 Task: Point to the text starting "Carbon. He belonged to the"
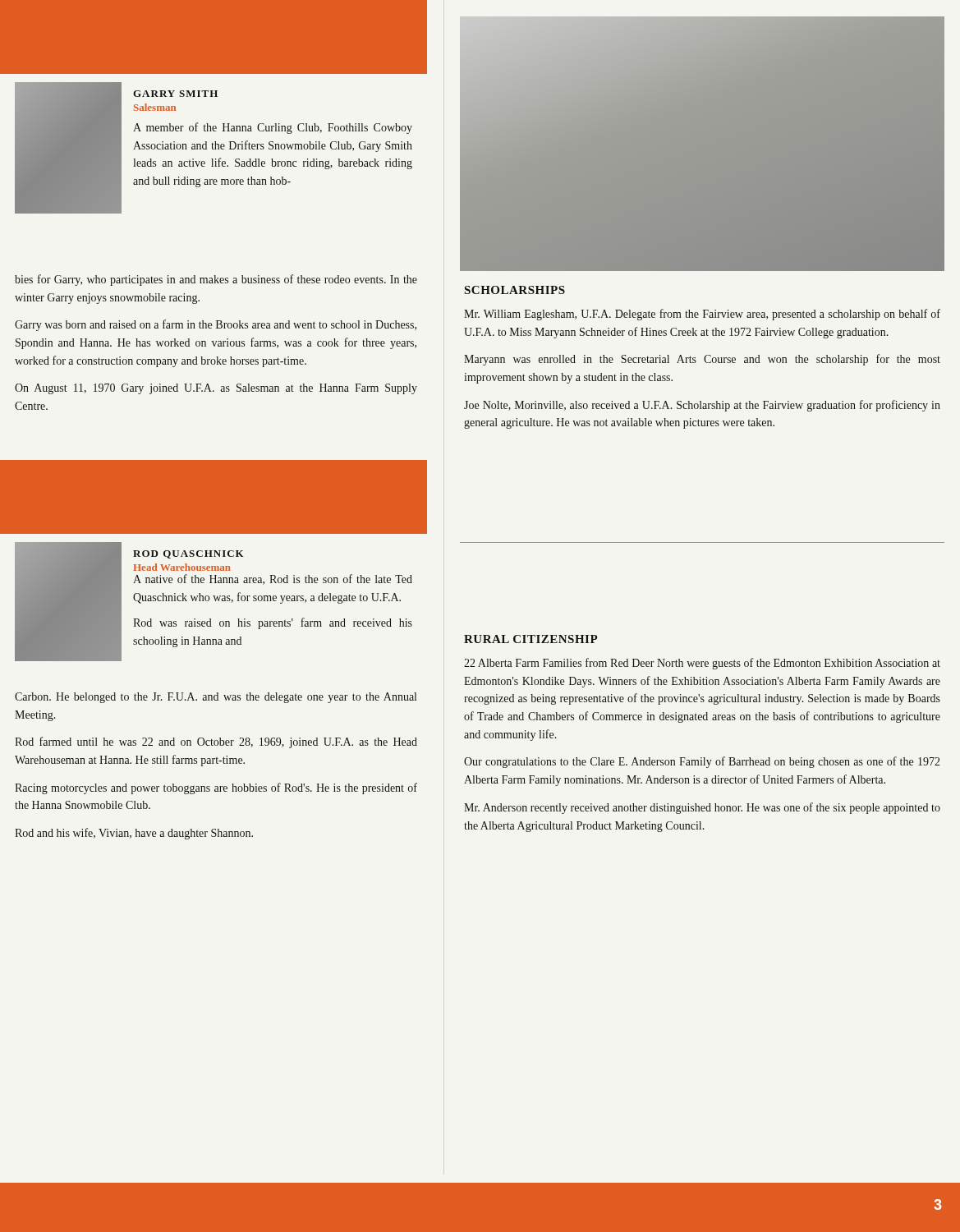click(x=216, y=765)
